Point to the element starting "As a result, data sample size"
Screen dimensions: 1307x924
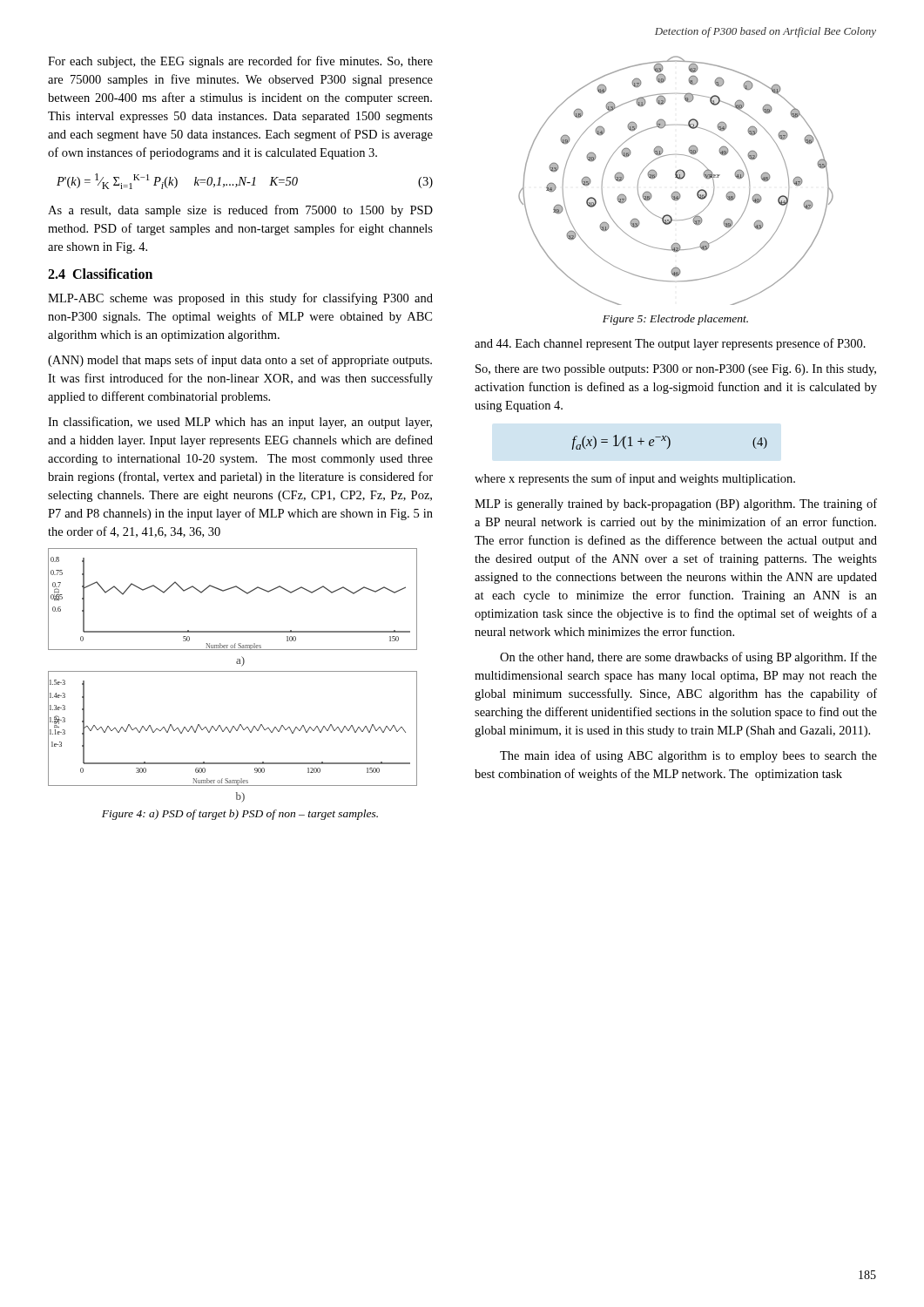click(x=240, y=229)
